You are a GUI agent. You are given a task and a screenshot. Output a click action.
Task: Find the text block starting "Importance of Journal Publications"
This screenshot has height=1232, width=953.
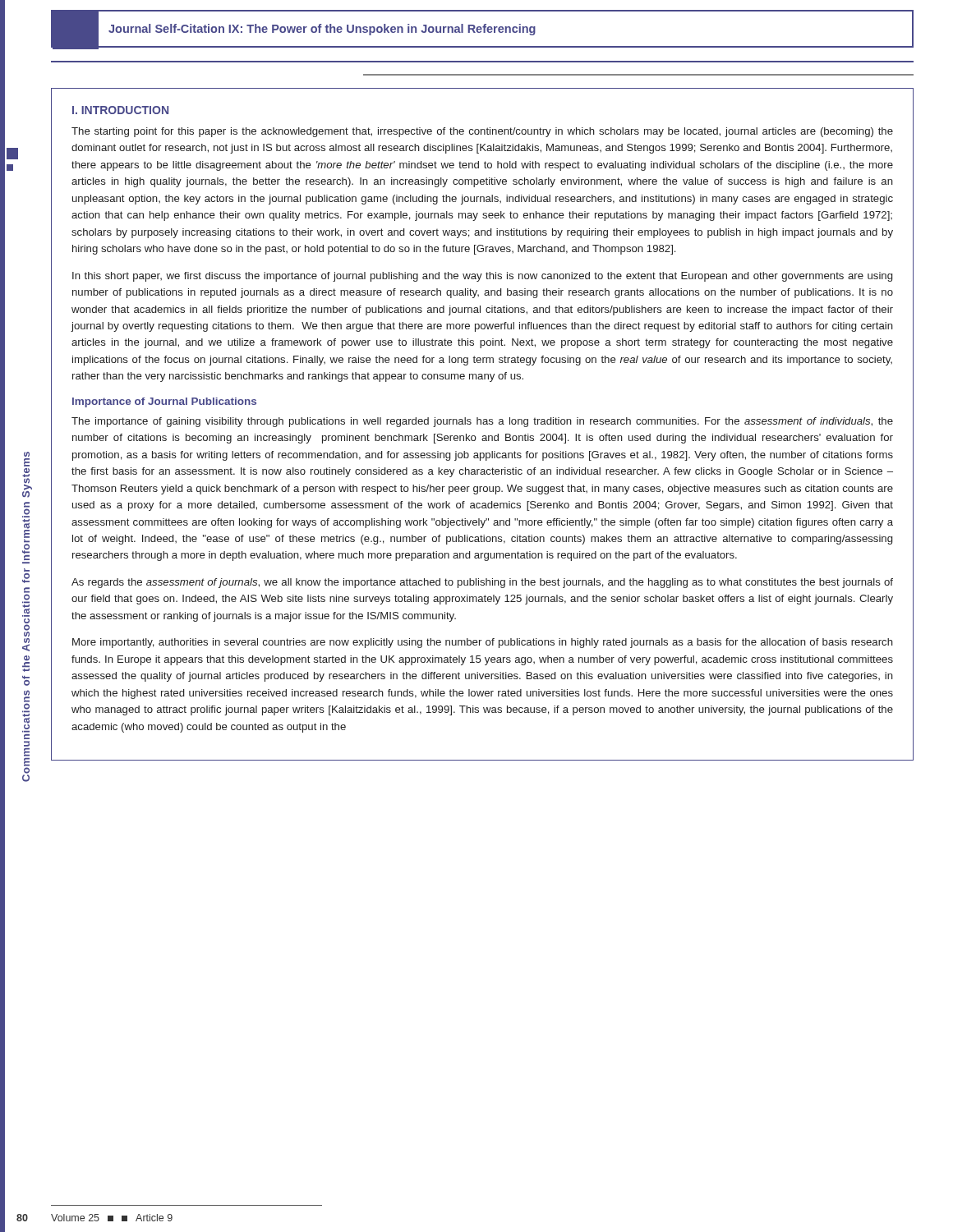point(164,401)
